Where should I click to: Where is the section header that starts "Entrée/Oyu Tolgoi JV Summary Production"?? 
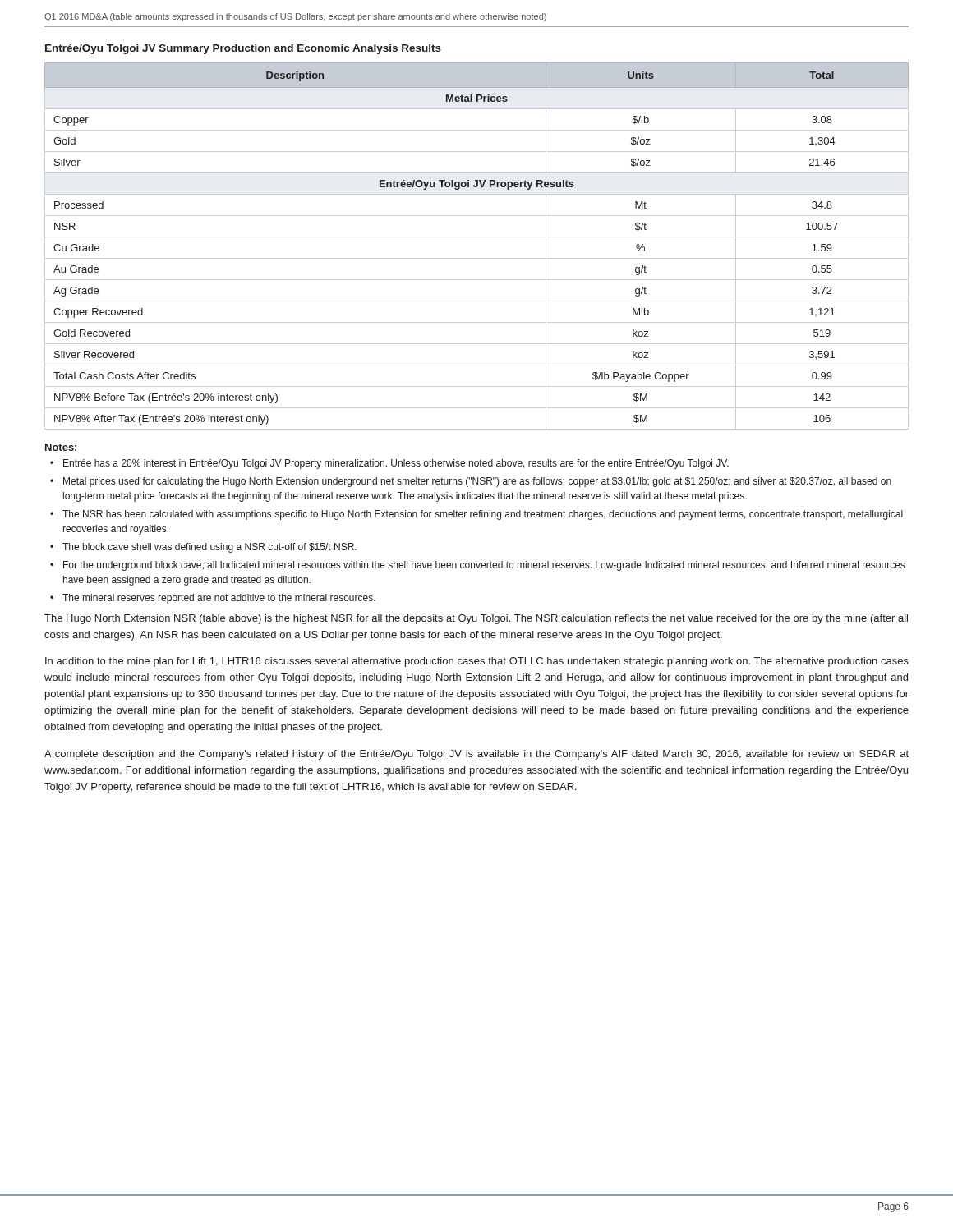pyautogui.click(x=243, y=48)
